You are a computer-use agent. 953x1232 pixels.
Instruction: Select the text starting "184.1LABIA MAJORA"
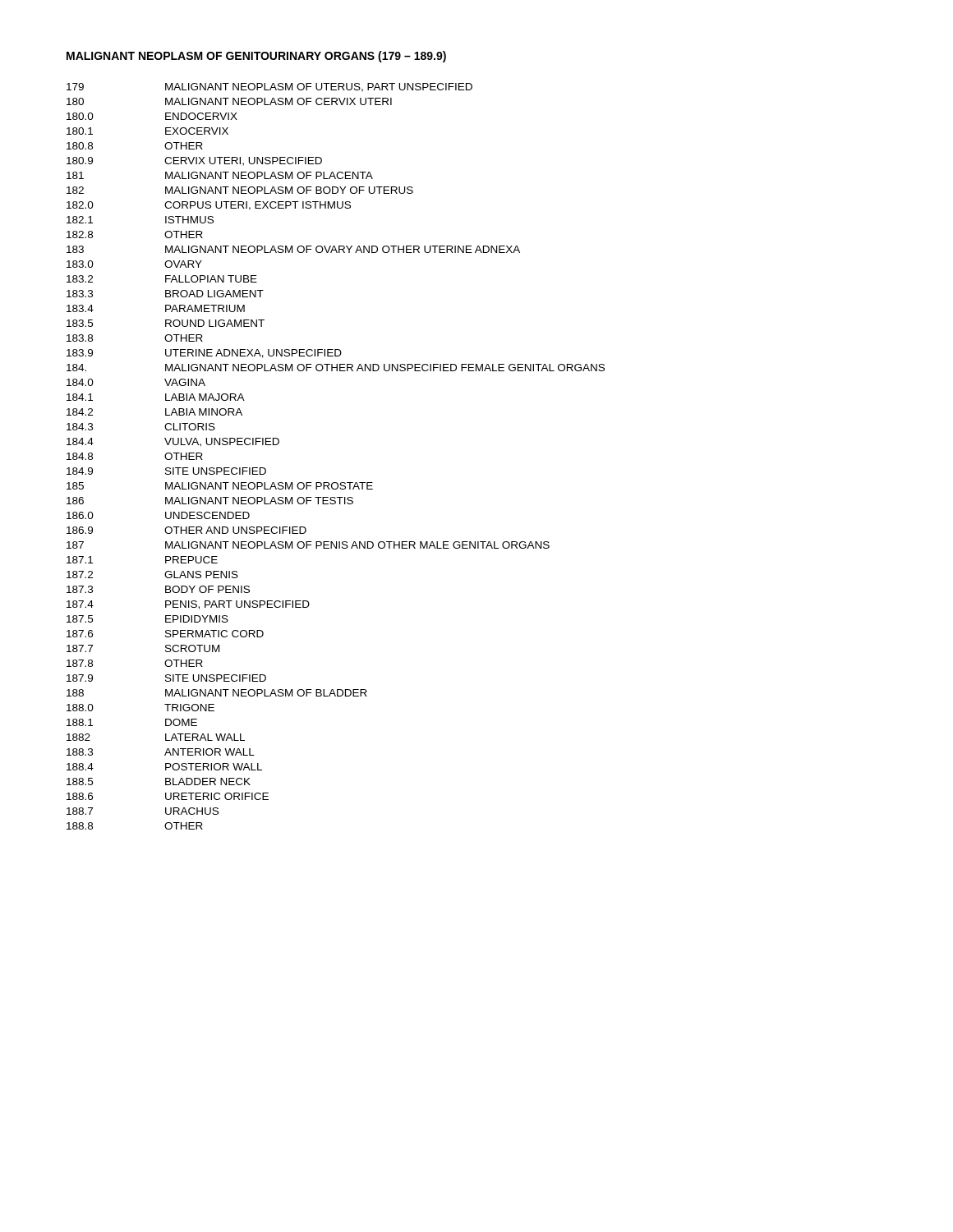[x=155, y=397]
